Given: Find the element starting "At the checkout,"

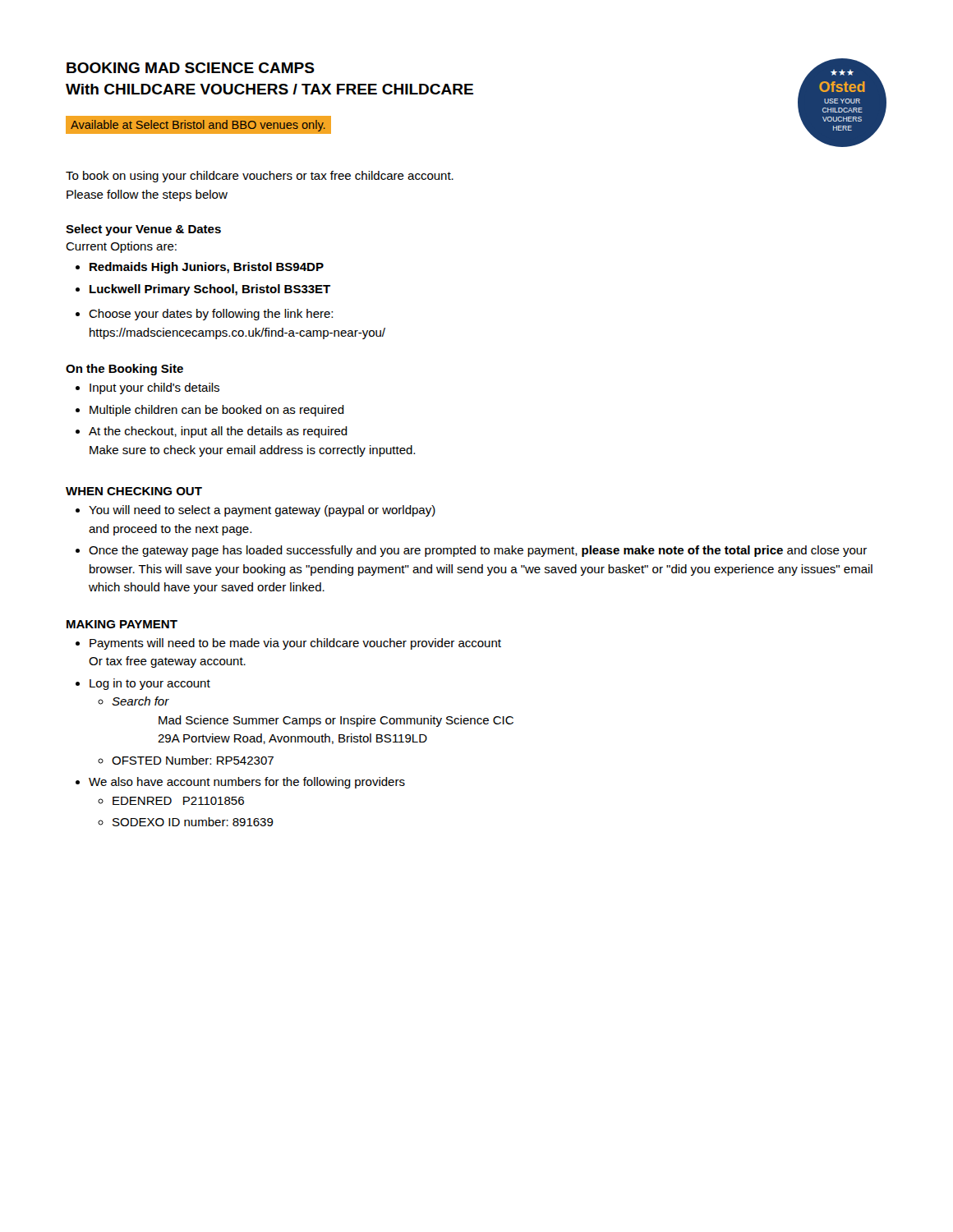Looking at the screenshot, I should pos(252,440).
